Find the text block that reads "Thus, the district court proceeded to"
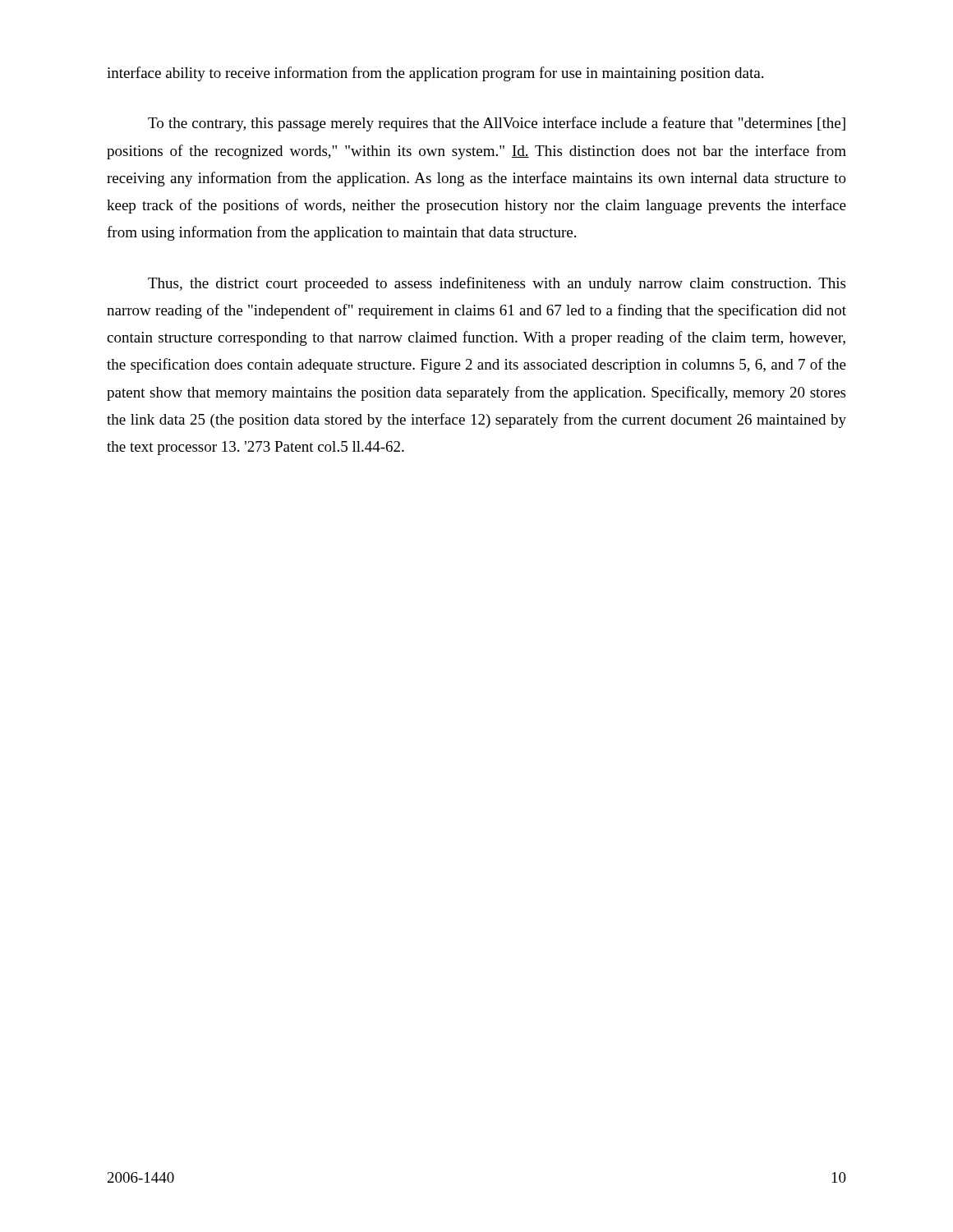Viewport: 953px width, 1232px height. click(x=476, y=364)
